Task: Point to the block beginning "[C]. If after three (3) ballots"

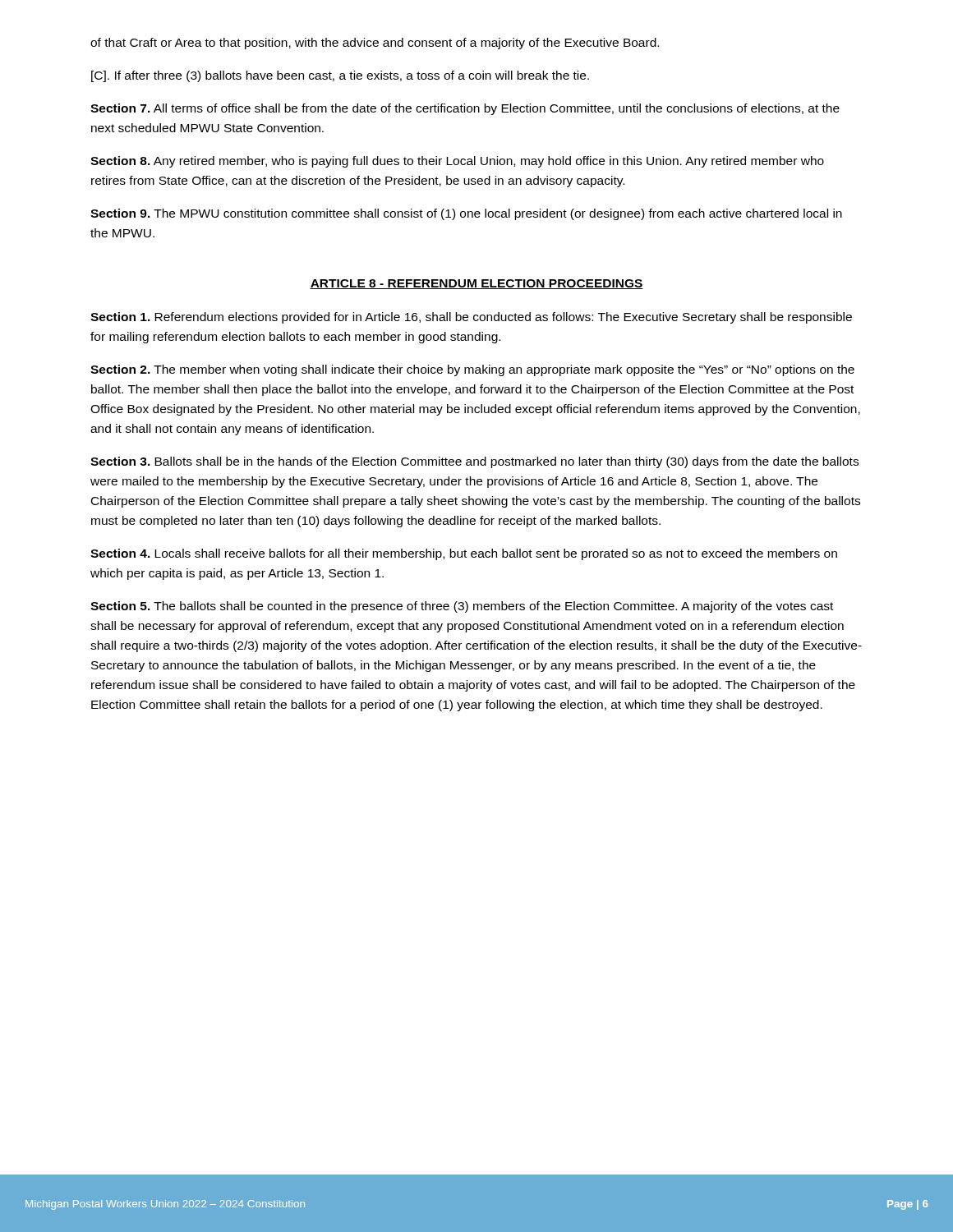Action: tap(340, 75)
